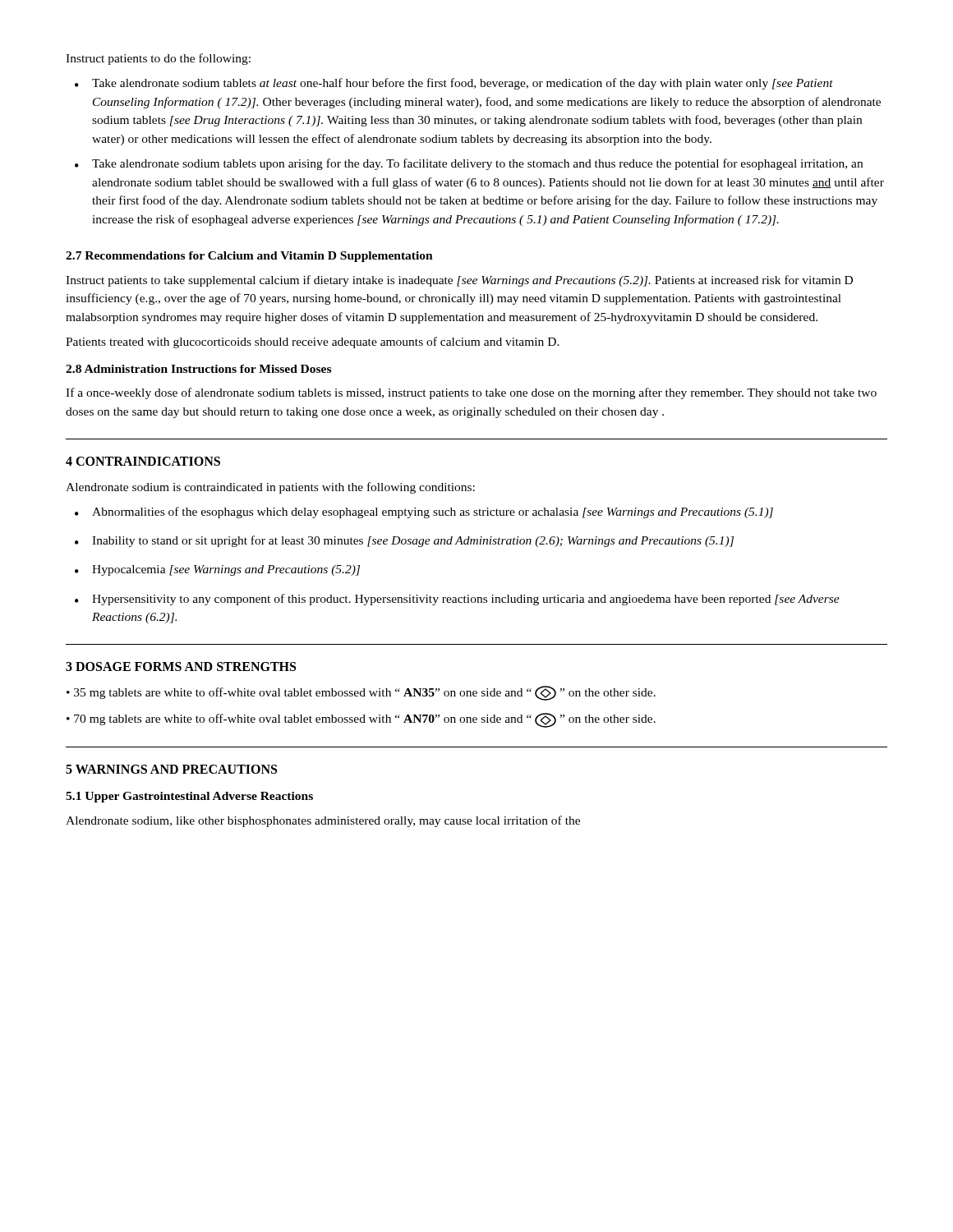Navigate to the passage starting "2.7 Recommendations for Calcium and Vitamin D"
The width and height of the screenshot is (953, 1232).
249,255
